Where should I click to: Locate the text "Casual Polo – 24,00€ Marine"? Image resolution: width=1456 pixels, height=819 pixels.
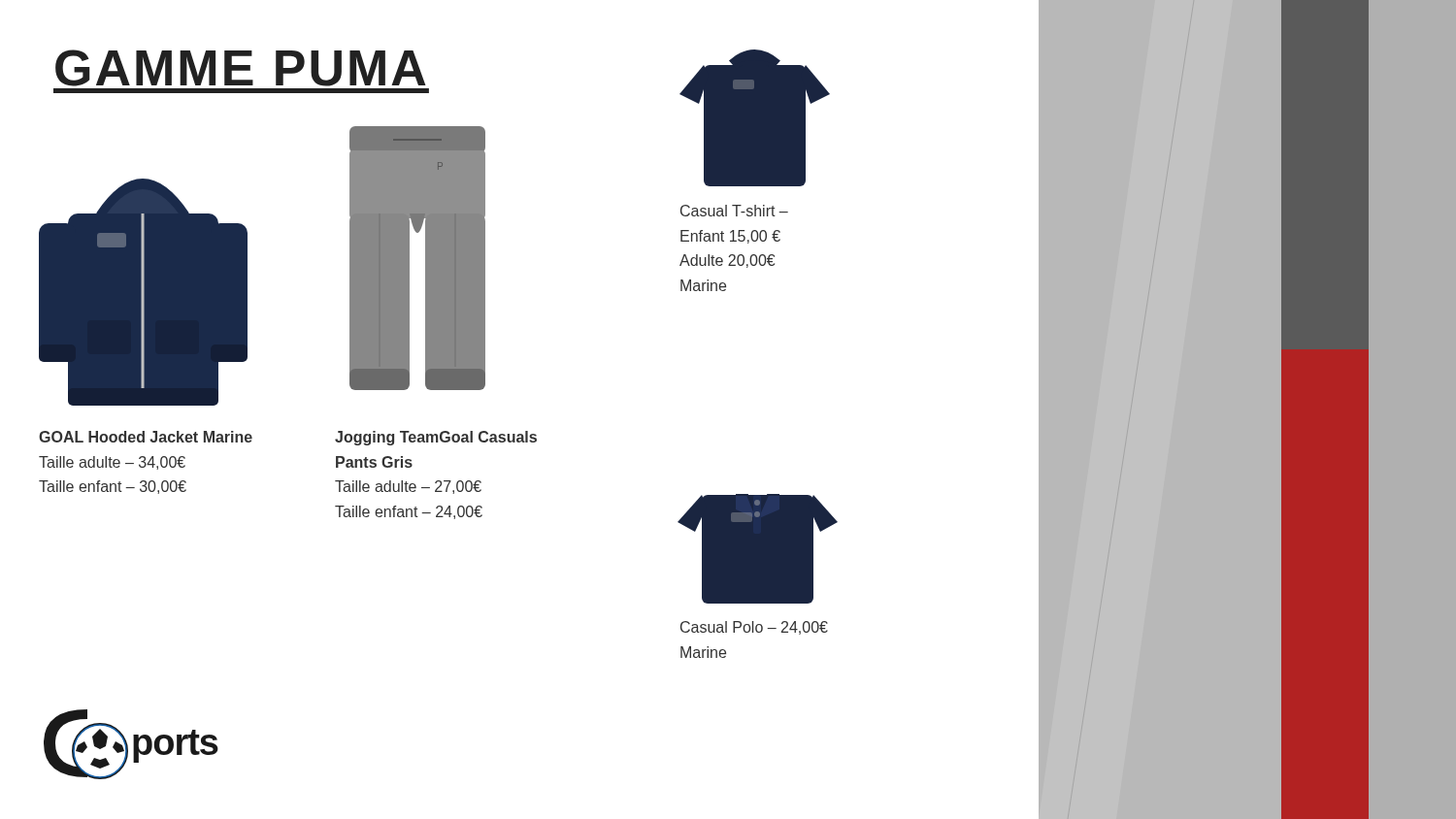(754, 640)
